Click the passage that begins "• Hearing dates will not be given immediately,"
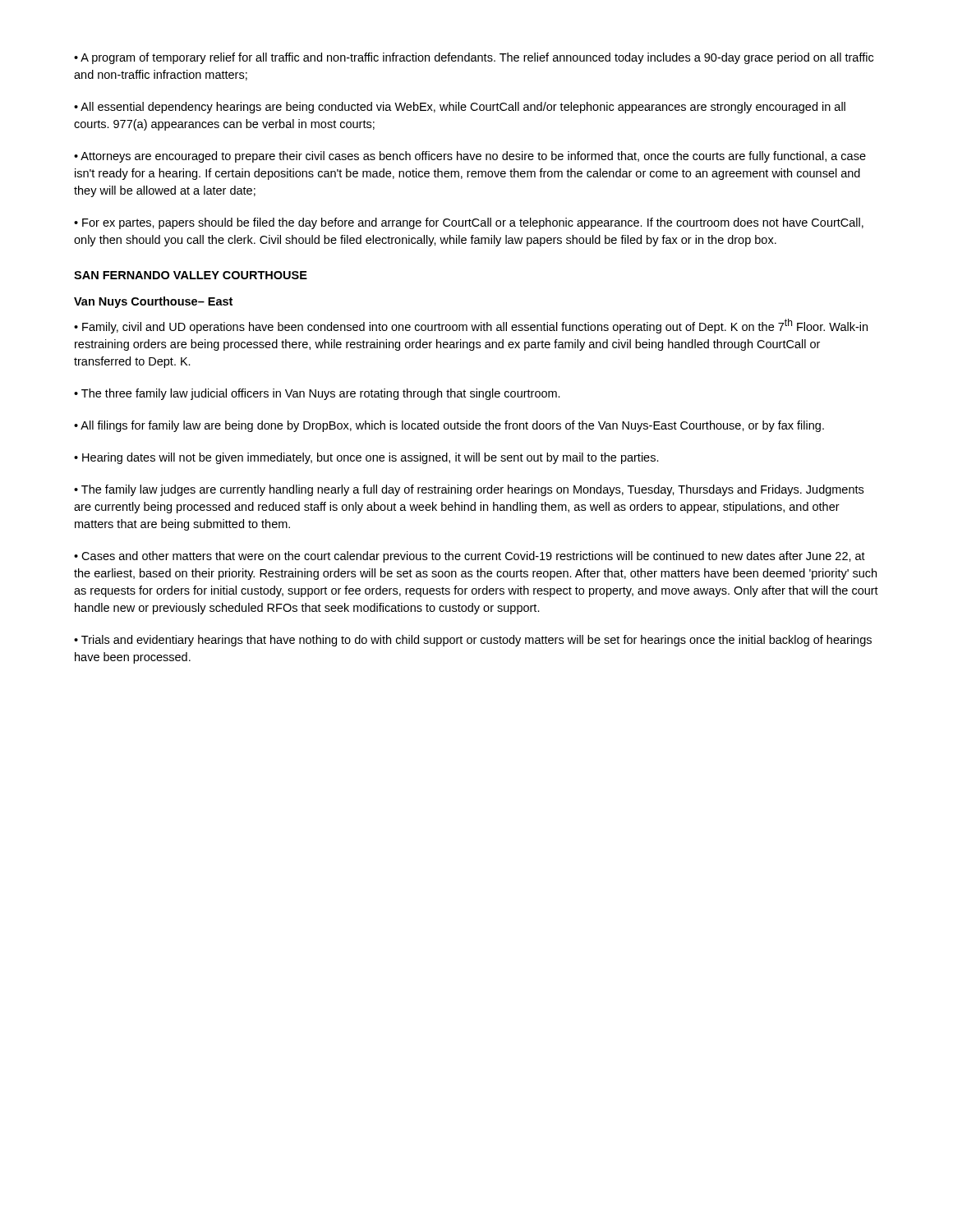This screenshot has height=1232, width=953. (367, 458)
